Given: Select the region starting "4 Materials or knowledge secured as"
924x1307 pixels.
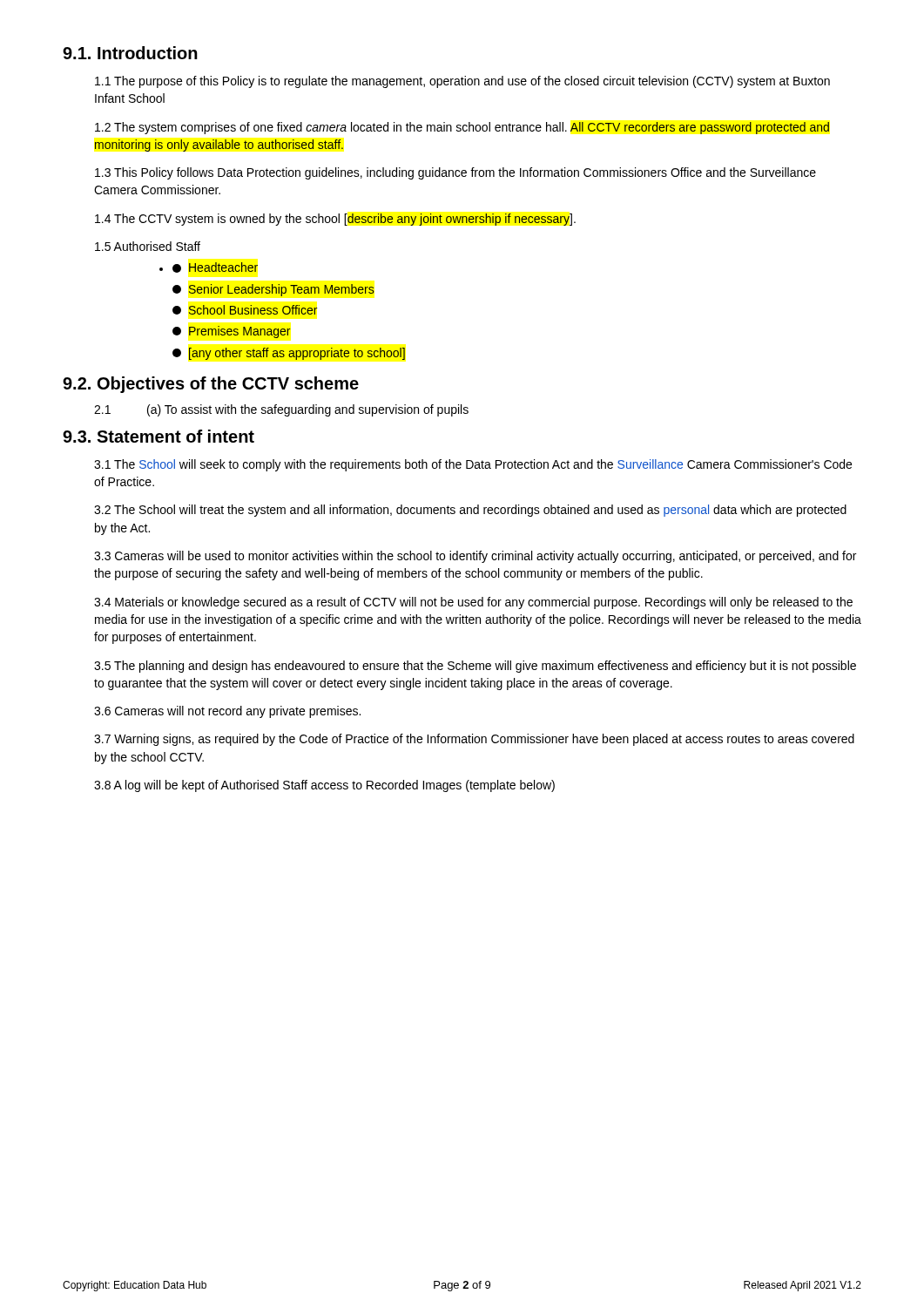Looking at the screenshot, I should point(478,620).
